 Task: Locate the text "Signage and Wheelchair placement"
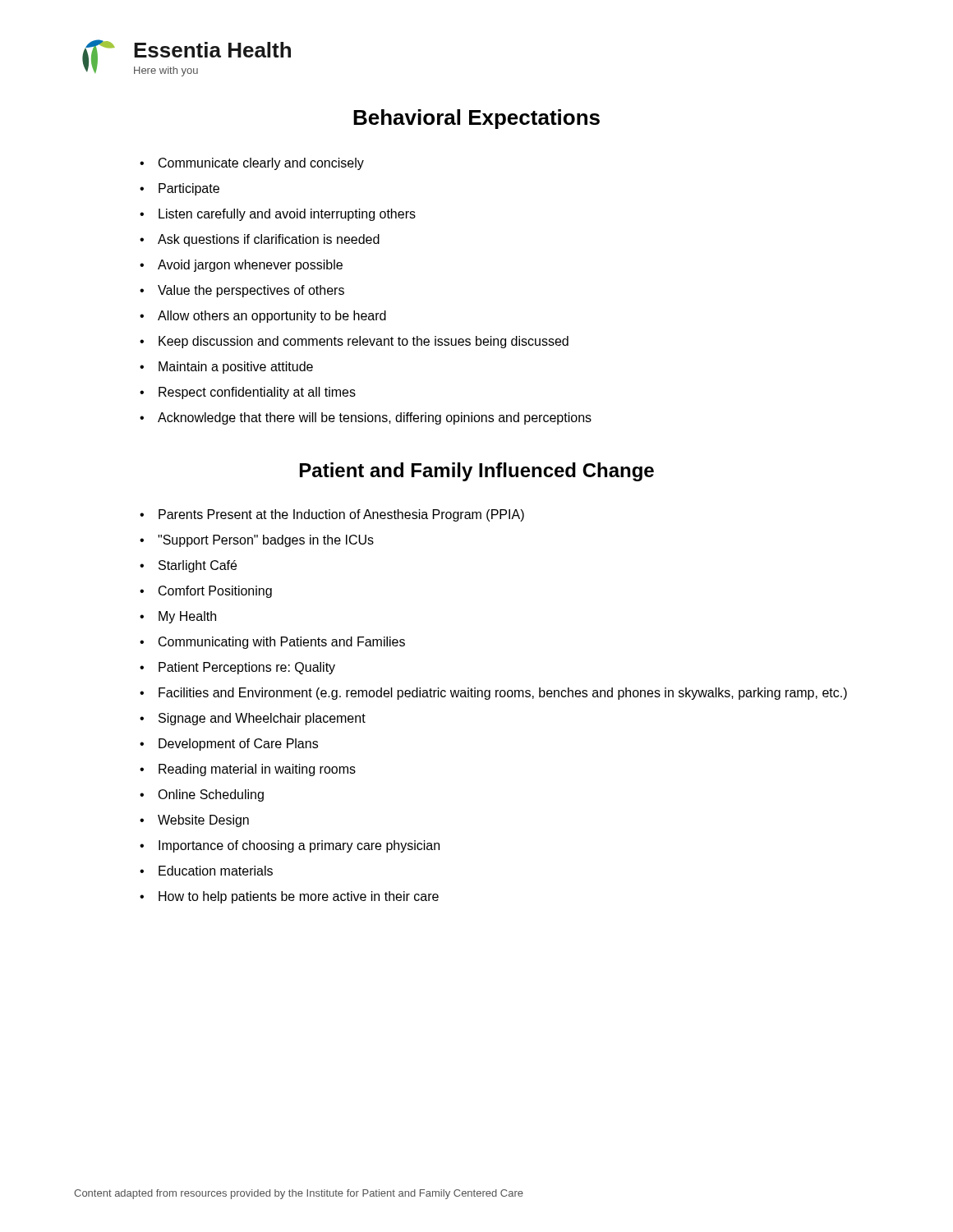(253, 719)
